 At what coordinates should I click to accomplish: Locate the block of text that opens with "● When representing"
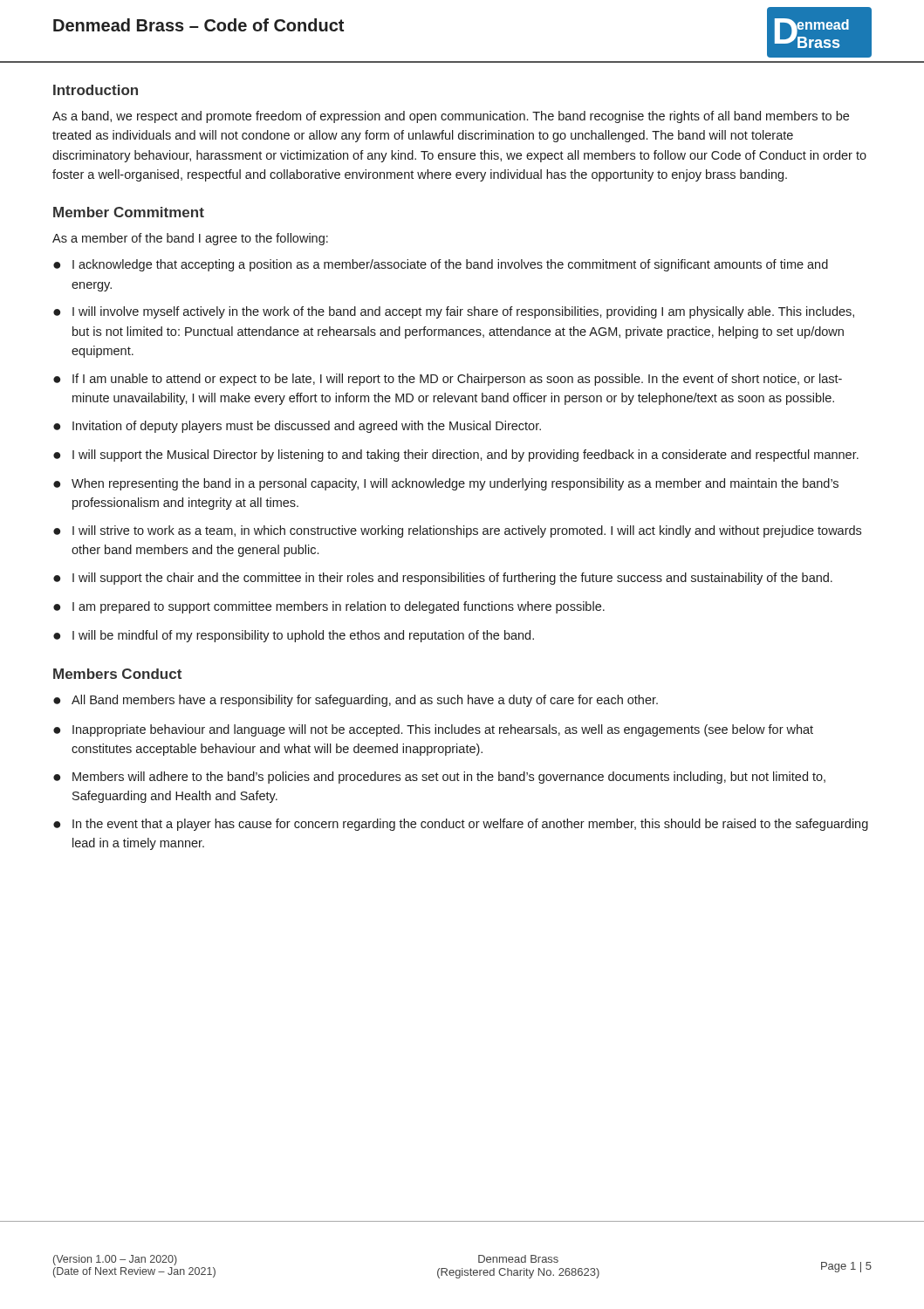click(x=462, y=493)
